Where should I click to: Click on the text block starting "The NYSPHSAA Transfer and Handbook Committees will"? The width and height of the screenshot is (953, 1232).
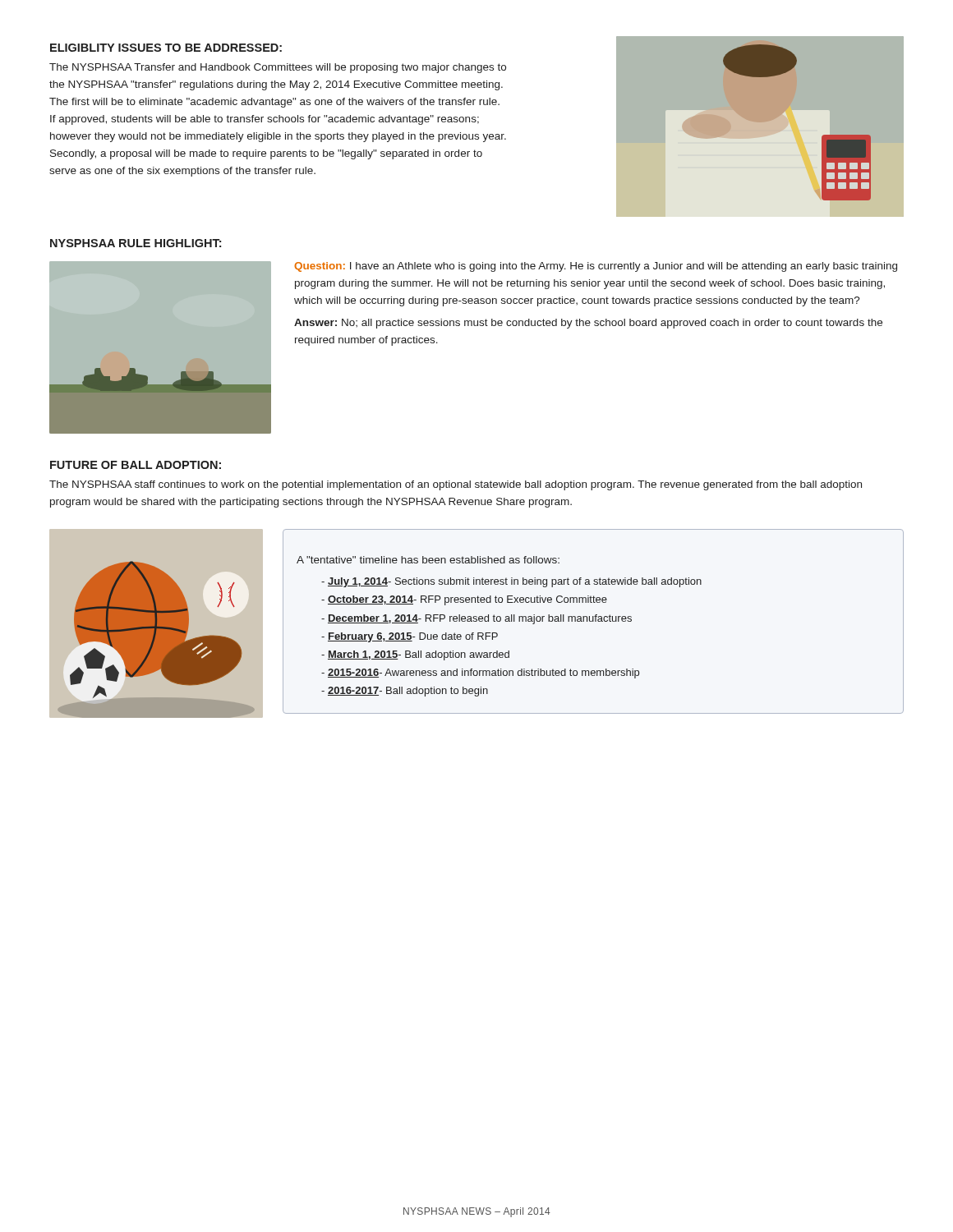tap(279, 119)
